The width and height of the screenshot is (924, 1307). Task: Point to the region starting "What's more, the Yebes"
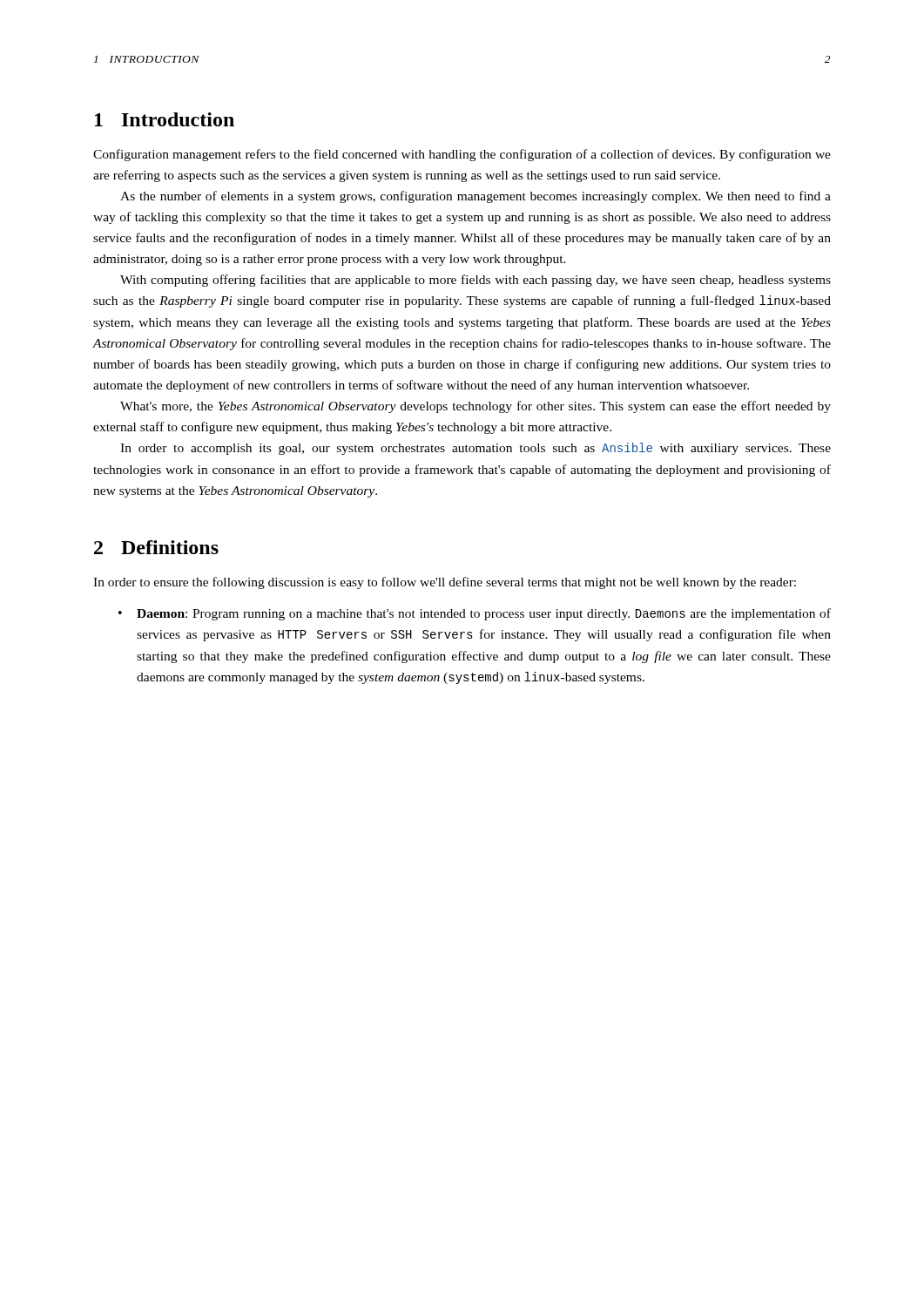click(x=462, y=416)
